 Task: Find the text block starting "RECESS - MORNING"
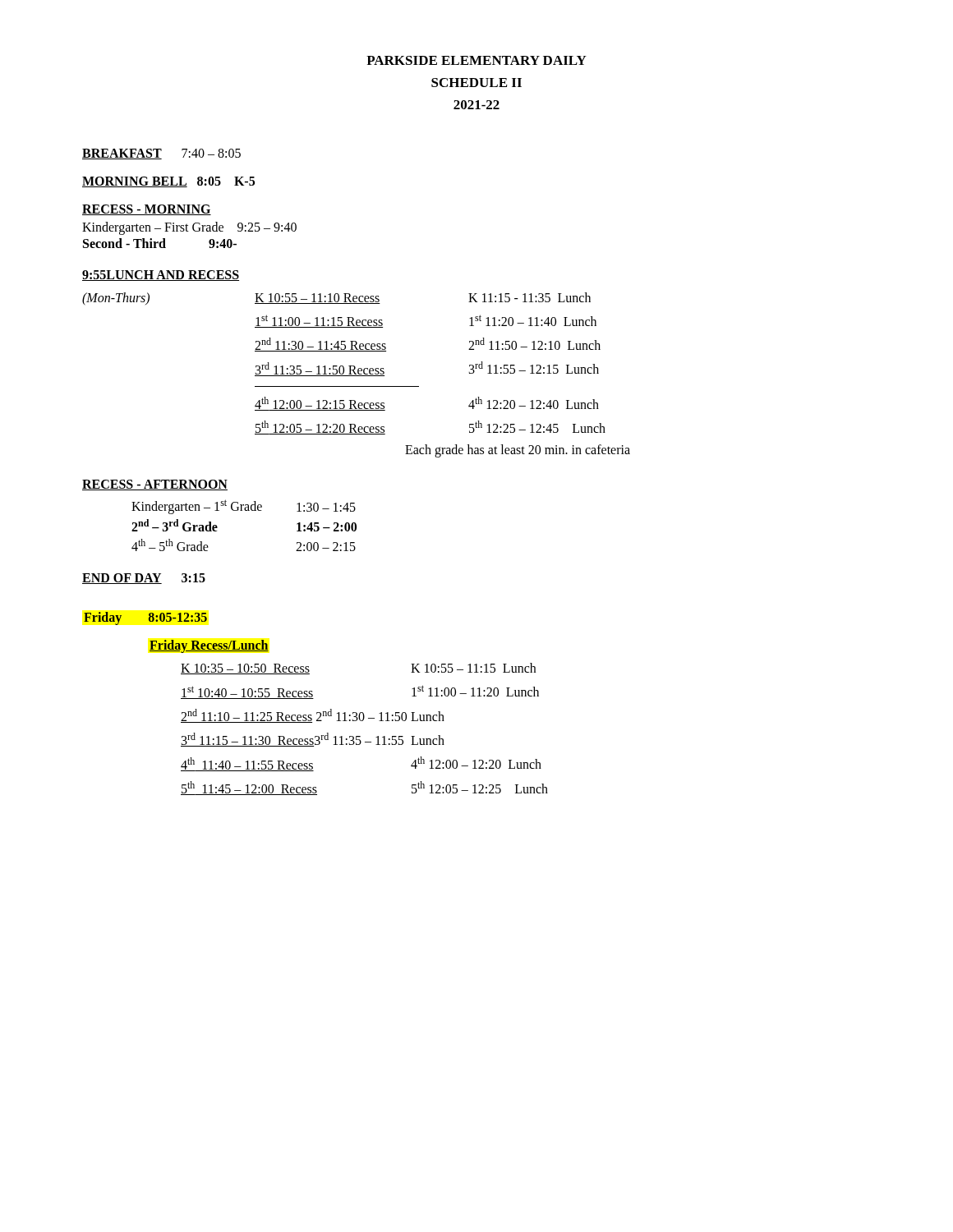click(146, 209)
